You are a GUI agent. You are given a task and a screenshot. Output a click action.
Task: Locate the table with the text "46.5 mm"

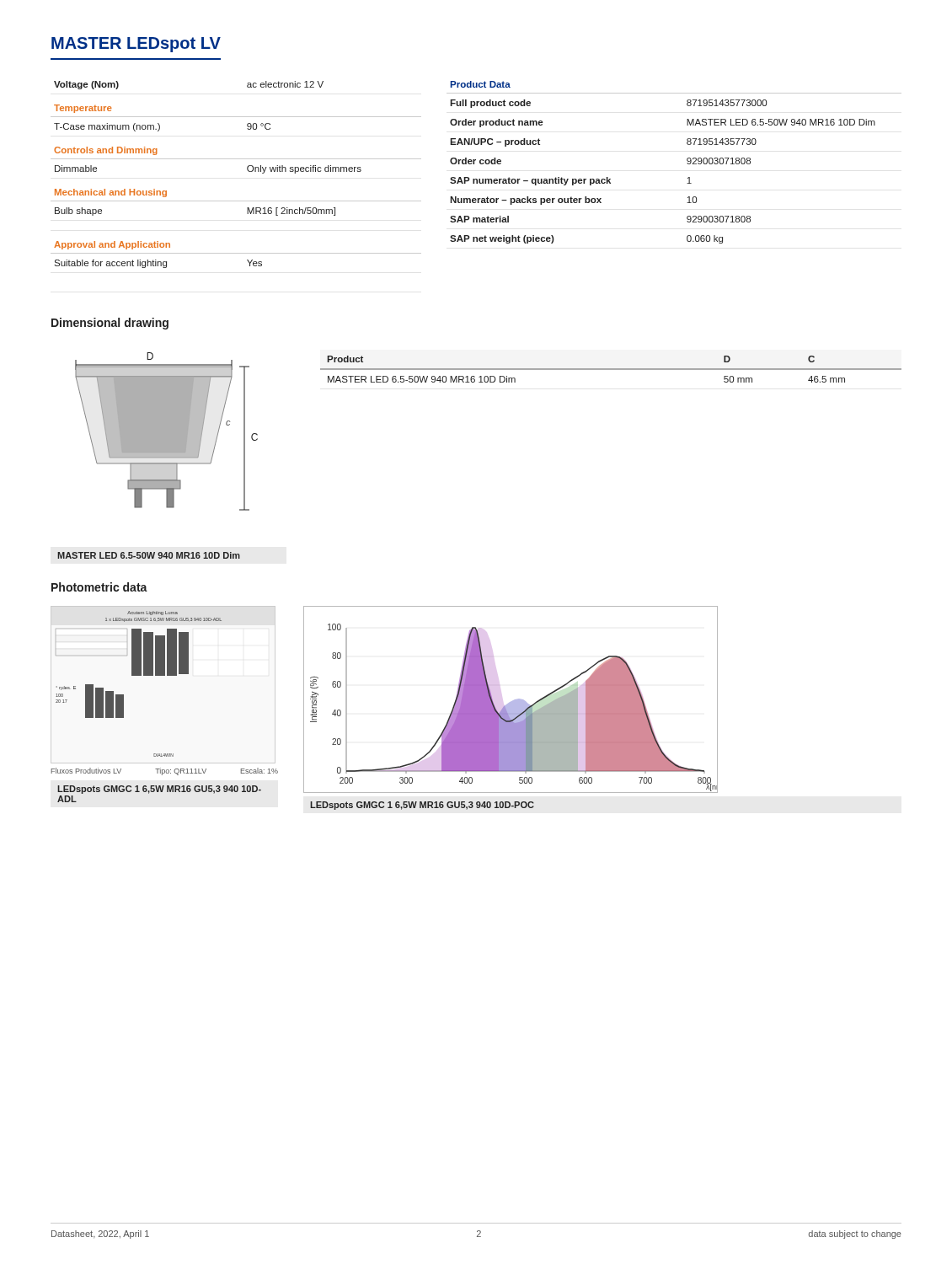[x=611, y=370]
